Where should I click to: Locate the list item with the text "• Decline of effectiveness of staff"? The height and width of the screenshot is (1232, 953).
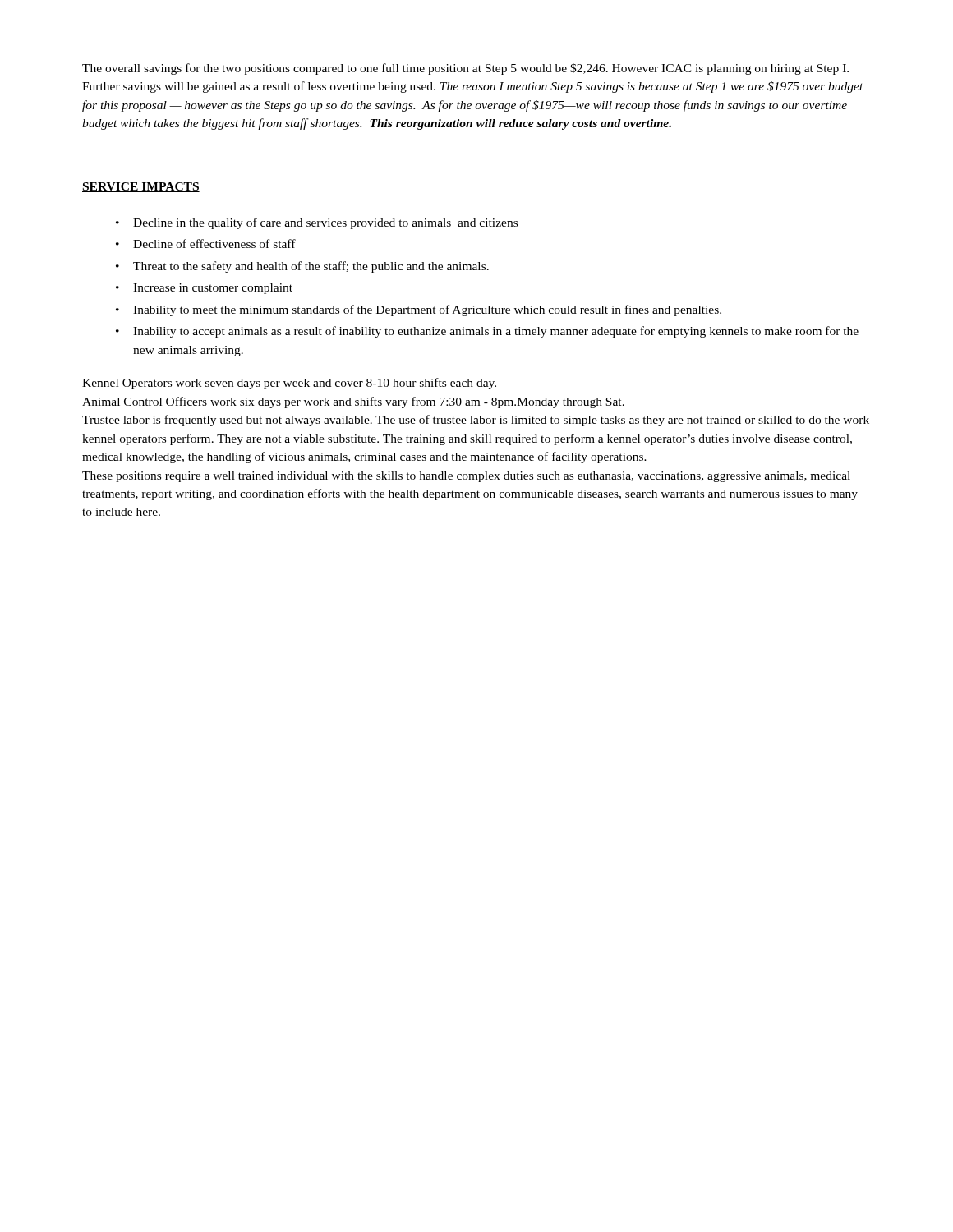tap(206, 244)
